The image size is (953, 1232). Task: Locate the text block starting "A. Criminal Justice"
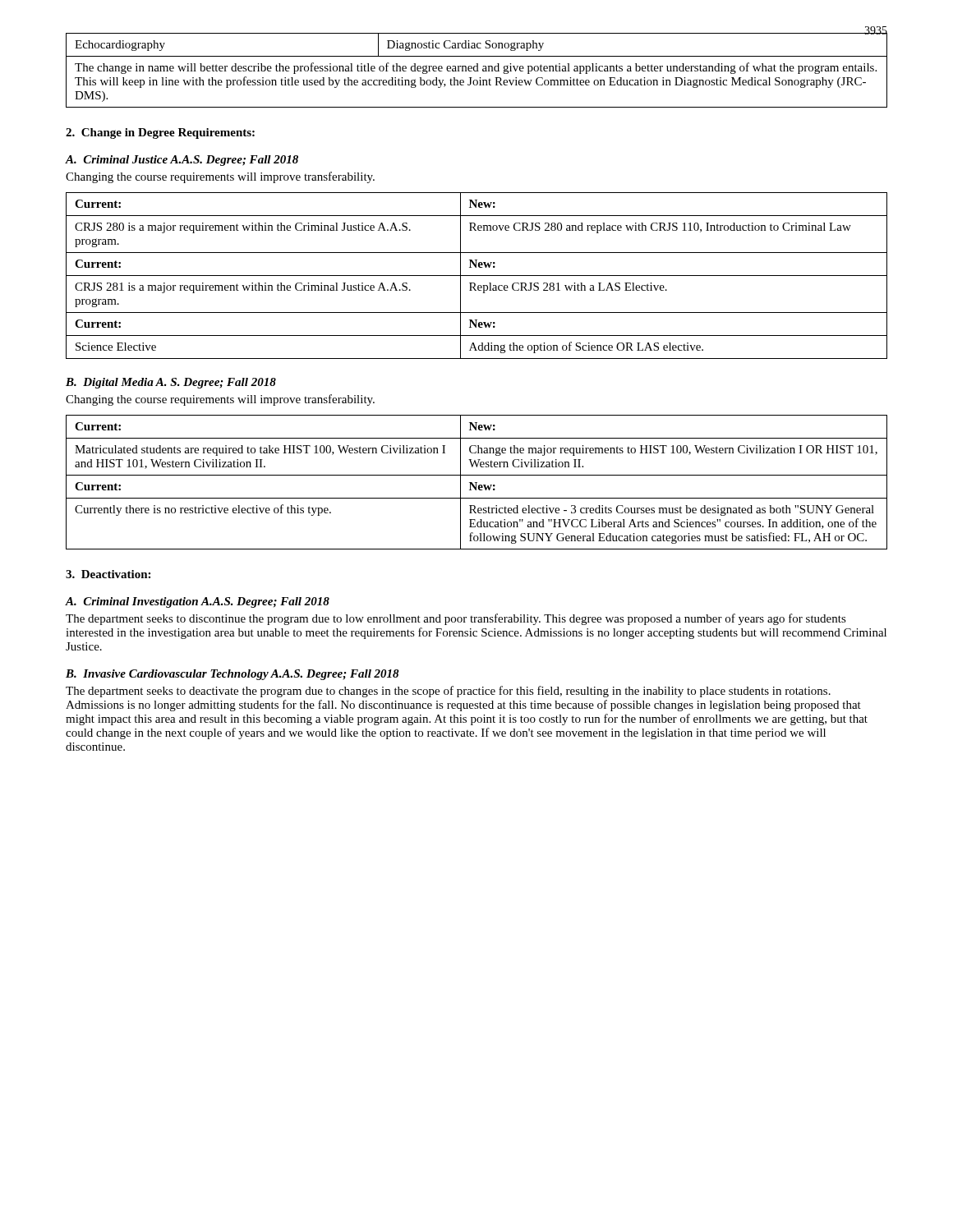pyautogui.click(x=182, y=159)
